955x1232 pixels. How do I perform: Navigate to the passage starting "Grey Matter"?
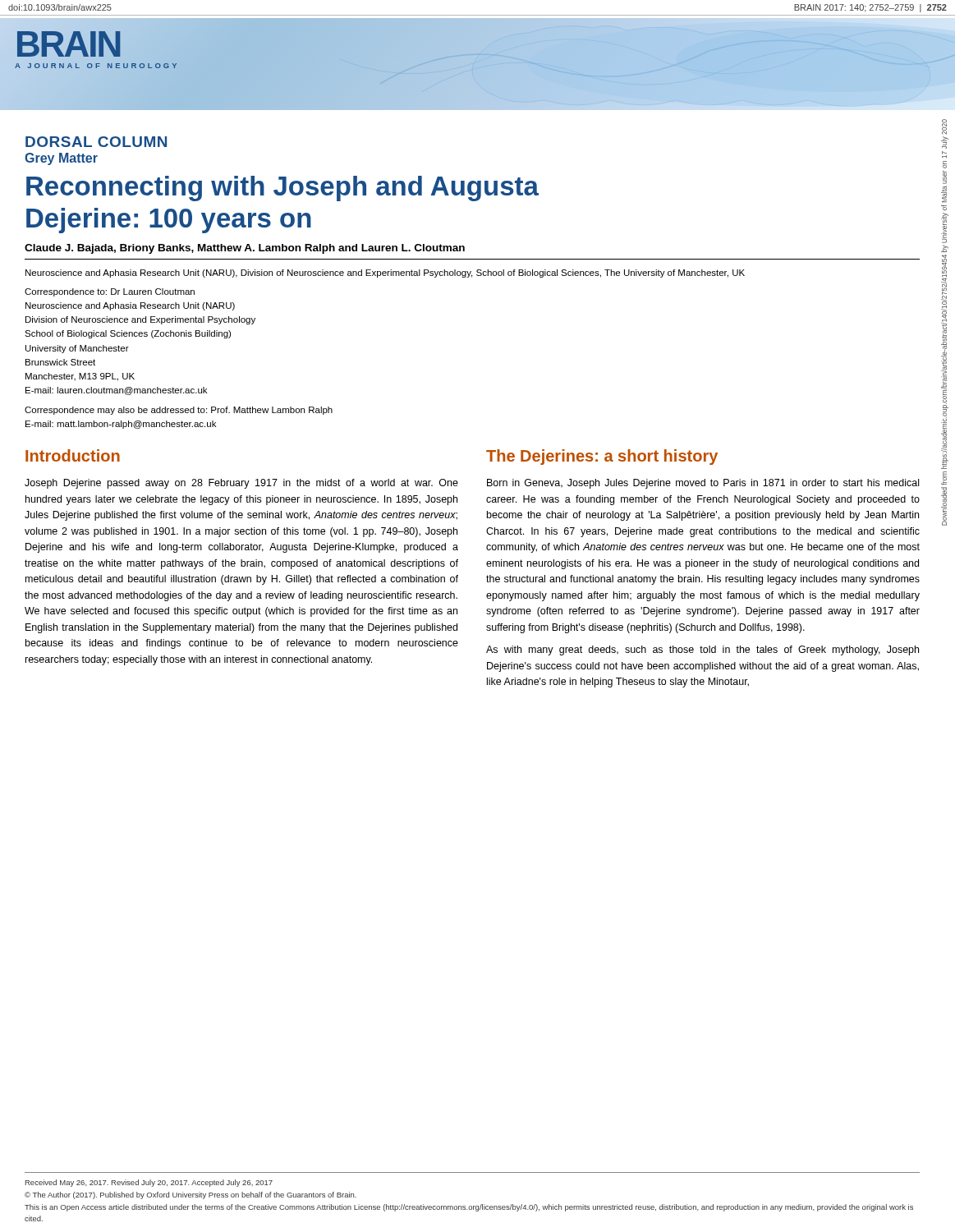tap(61, 158)
